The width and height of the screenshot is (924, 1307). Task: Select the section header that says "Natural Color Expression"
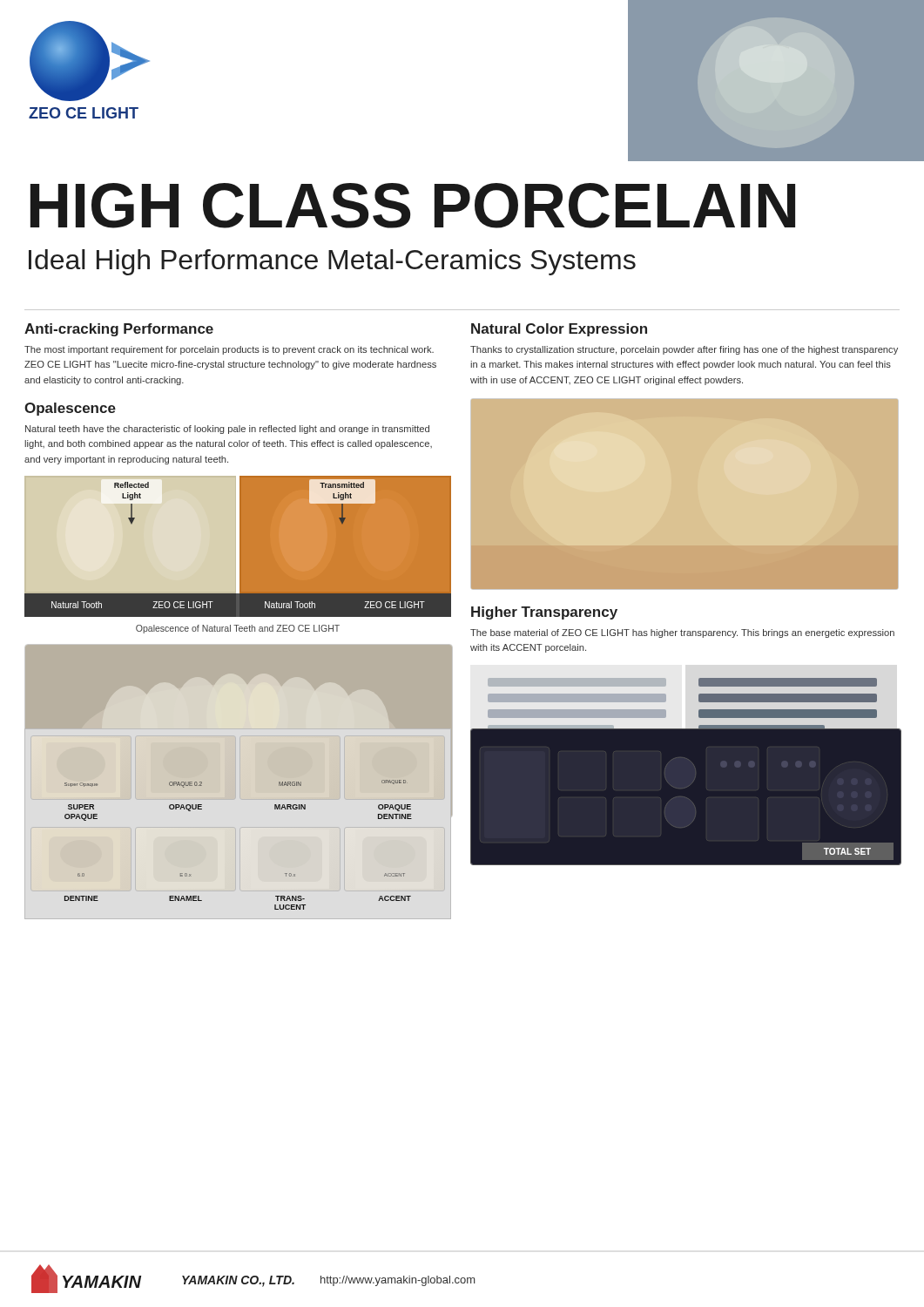tap(559, 329)
